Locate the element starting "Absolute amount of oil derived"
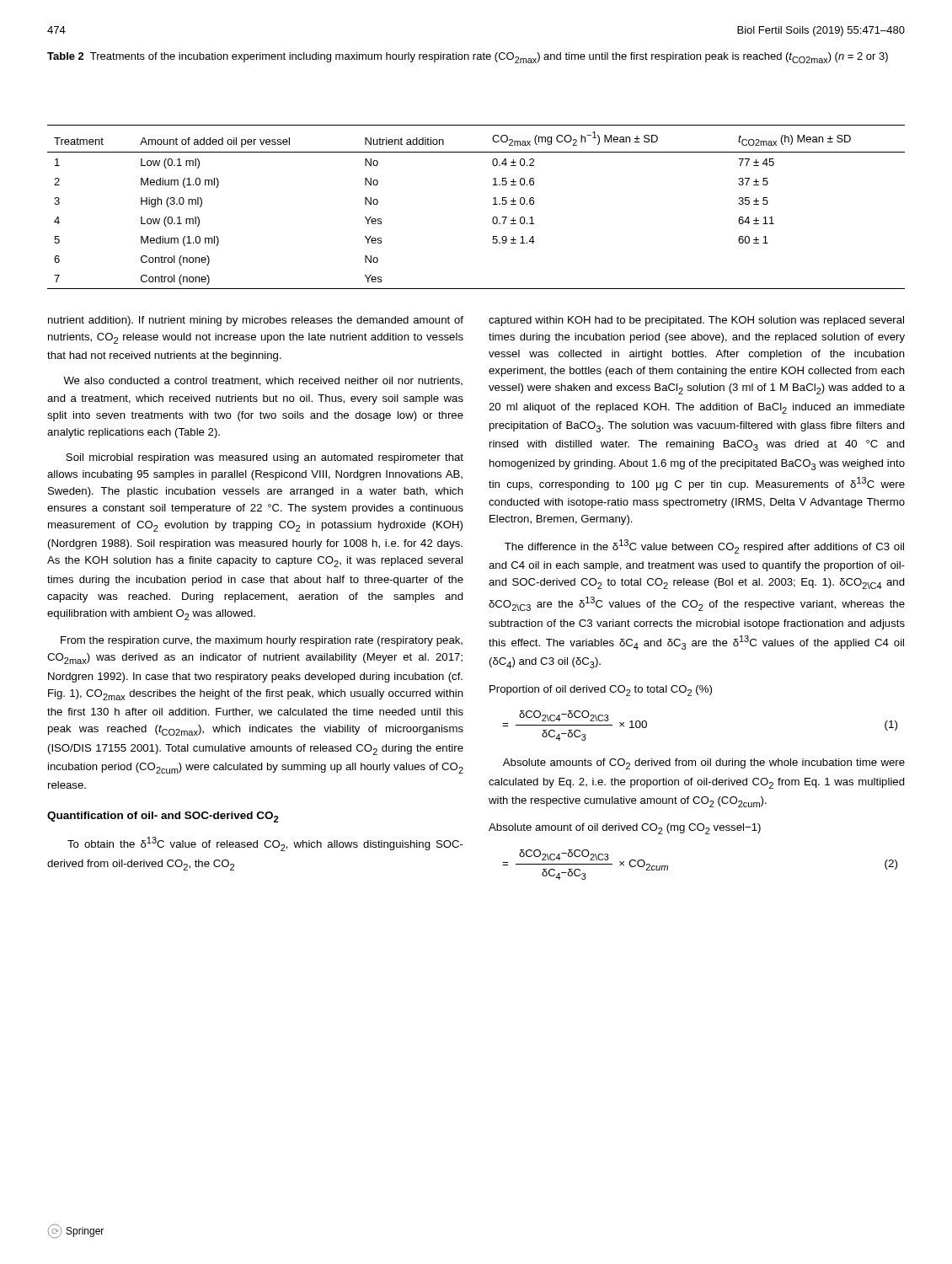The width and height of the screenshot is (952, 1264). [625, 828]
